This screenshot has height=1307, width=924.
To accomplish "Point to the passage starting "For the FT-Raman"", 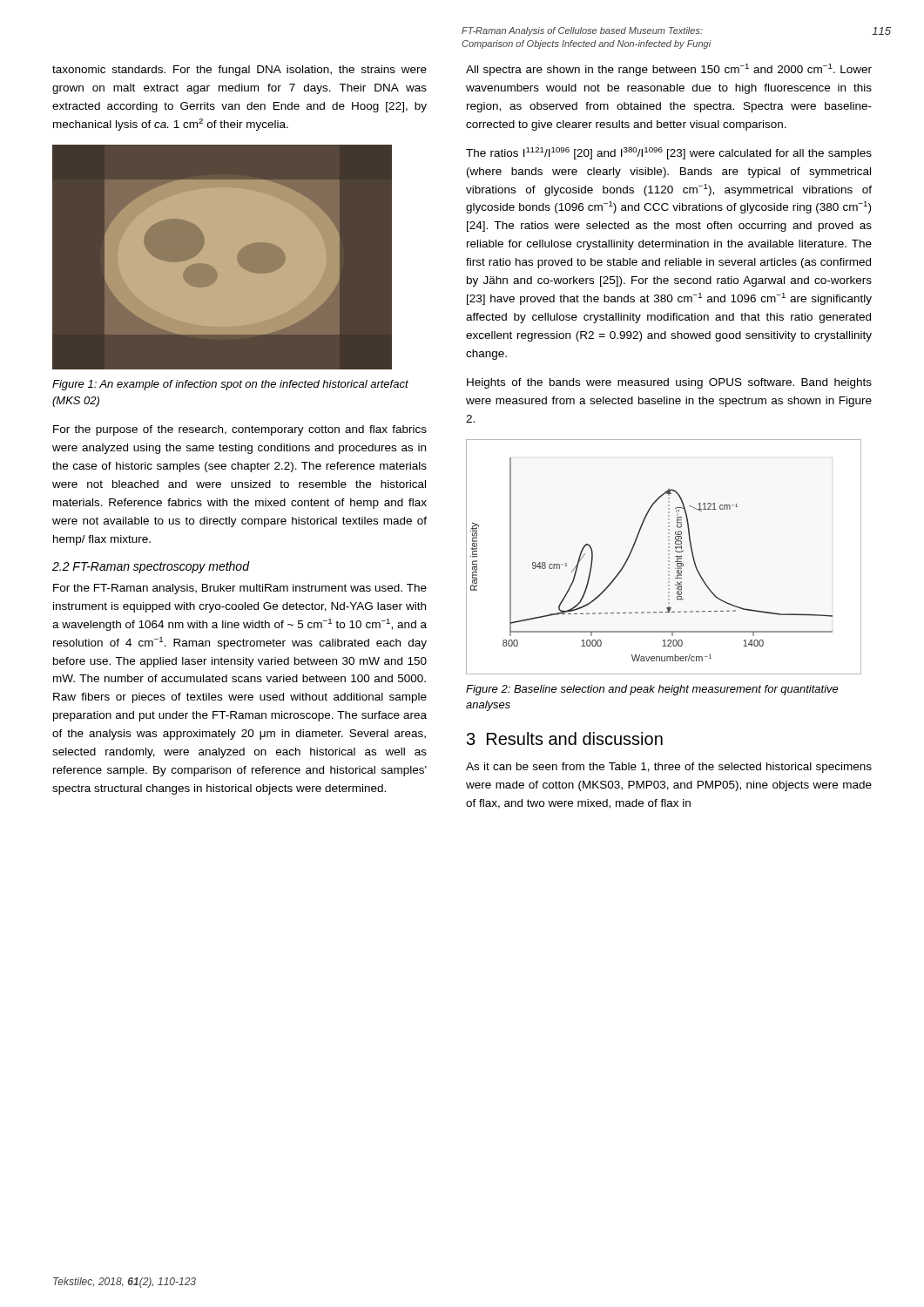I will pos(240,688).
